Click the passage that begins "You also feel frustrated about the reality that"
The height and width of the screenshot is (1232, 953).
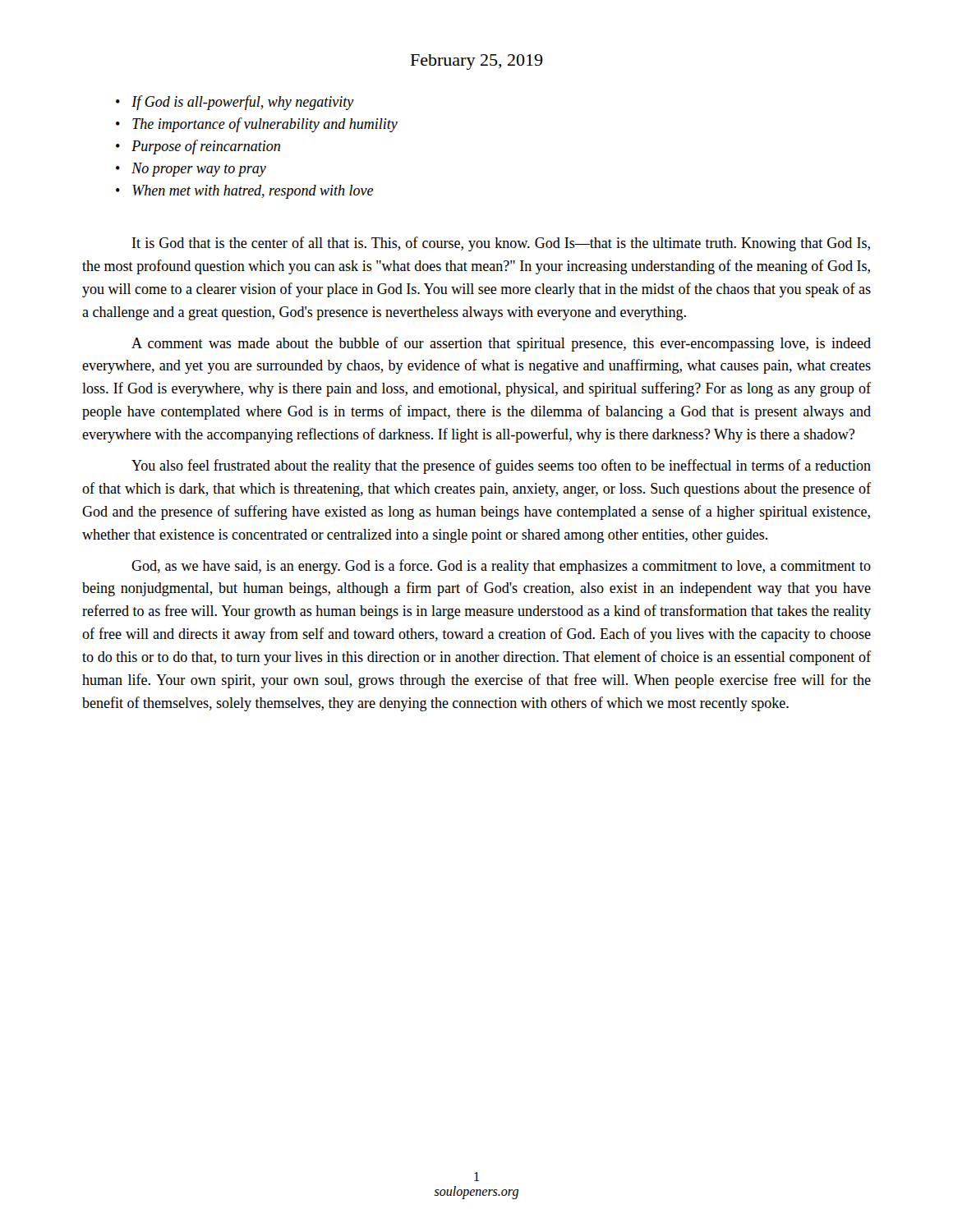point(476,500)
